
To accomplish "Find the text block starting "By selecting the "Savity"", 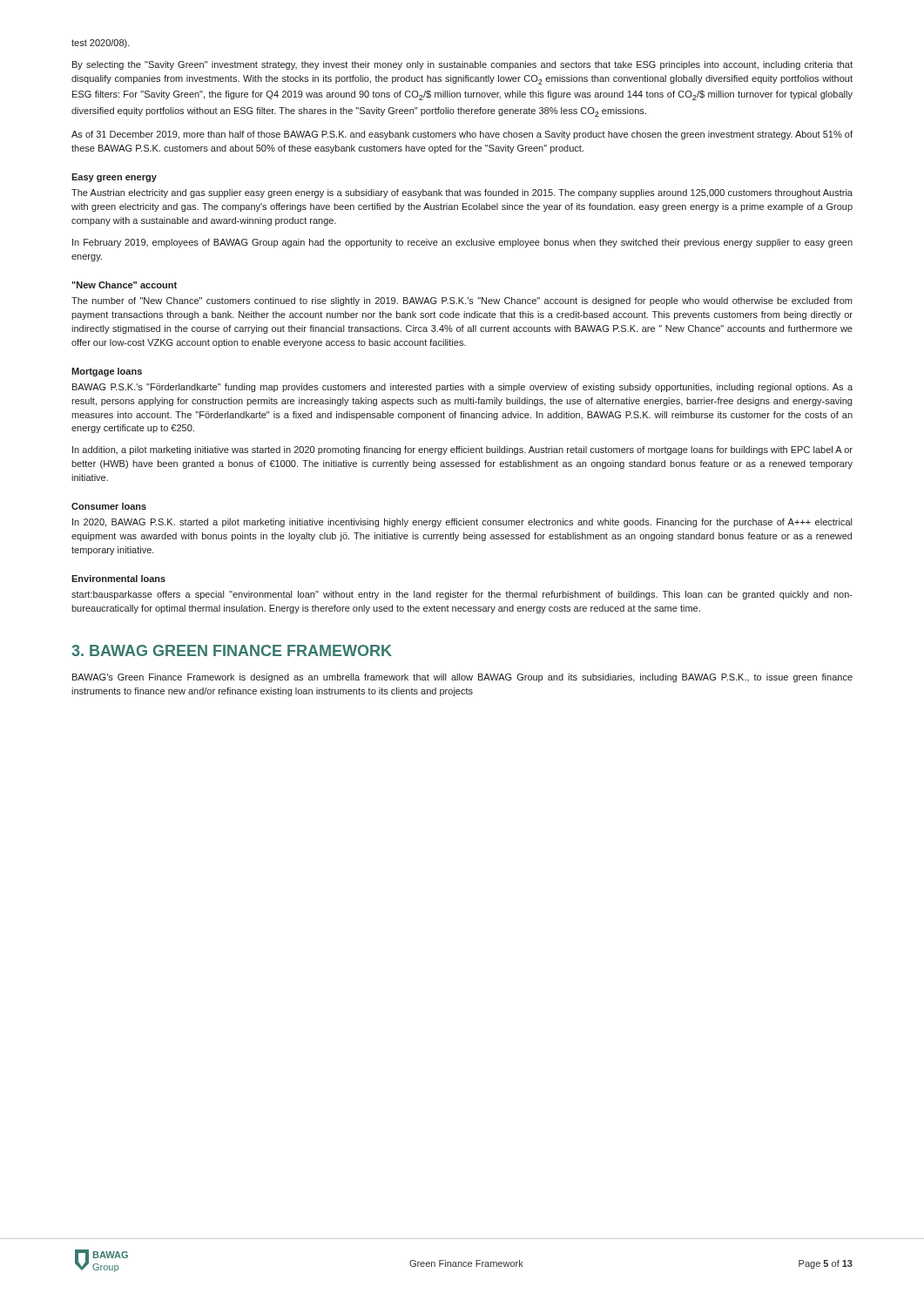I will click(x=462, y=89).
